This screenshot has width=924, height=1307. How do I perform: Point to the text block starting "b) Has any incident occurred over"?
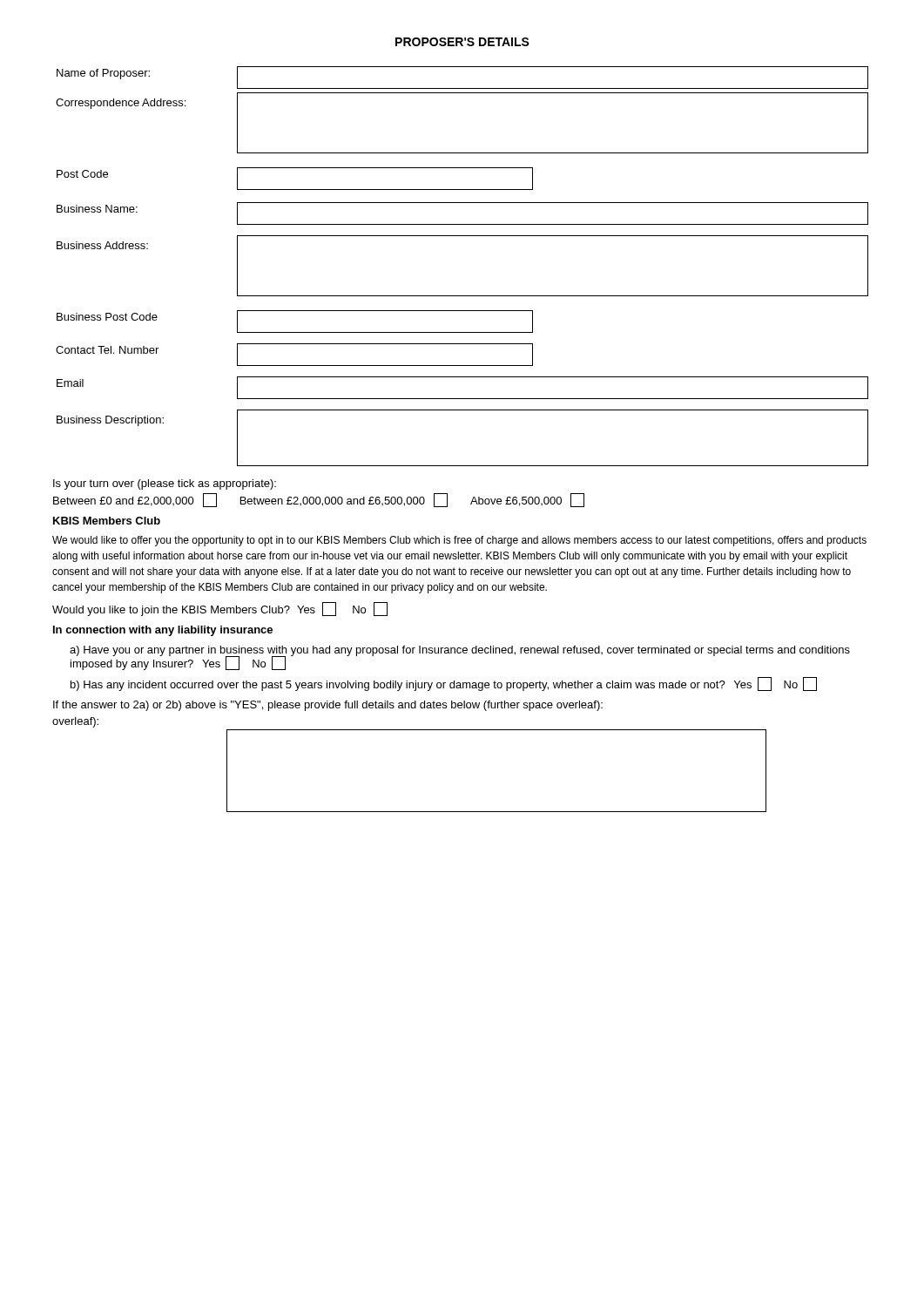pyautogui.click(x=471, y=684)
